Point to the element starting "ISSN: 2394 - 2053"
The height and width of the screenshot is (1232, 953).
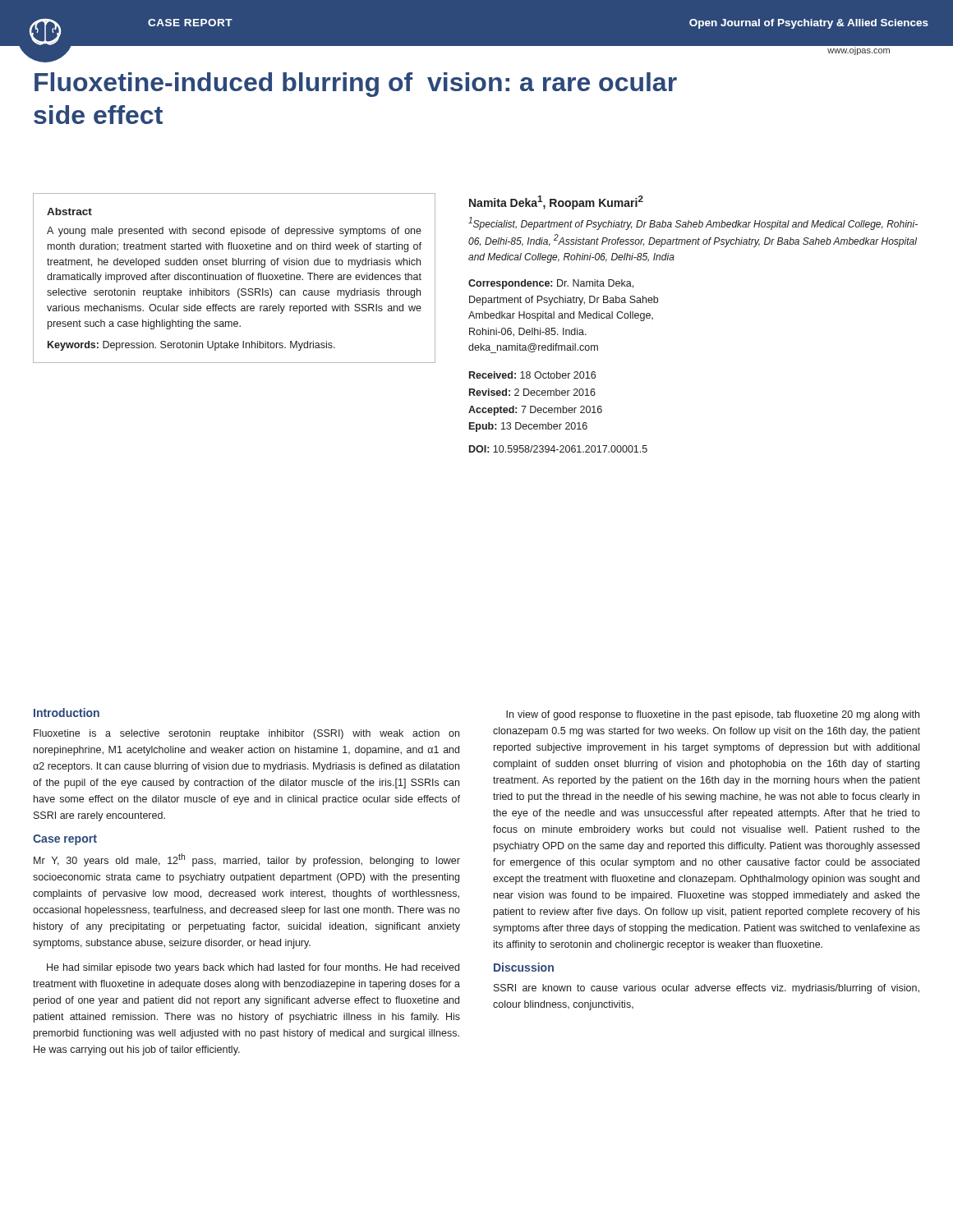point(882,29)
